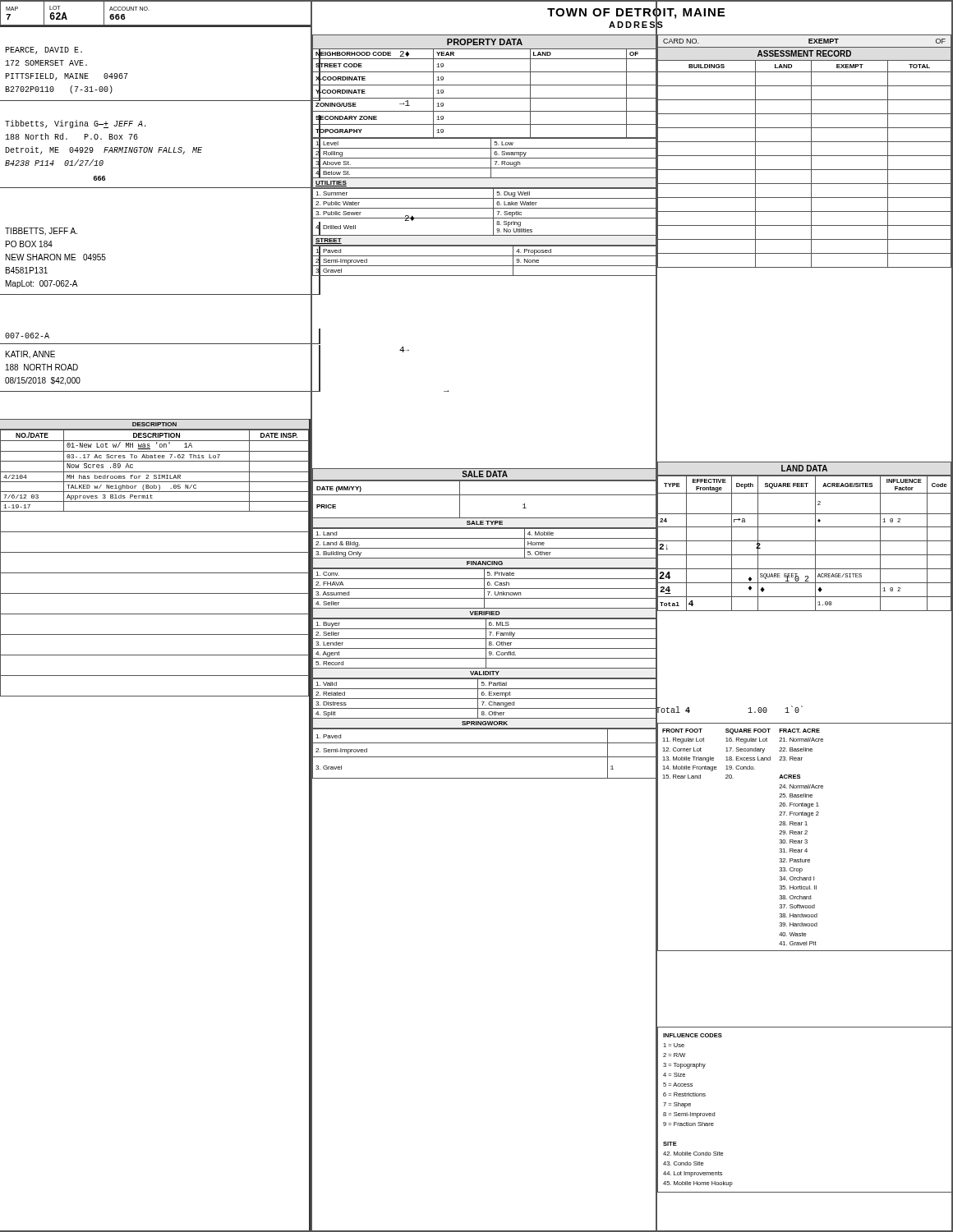
Task: Navigate to the region starting "KATIR, ANNE 188 NORTH"
Action: click(x=159, y=368)
